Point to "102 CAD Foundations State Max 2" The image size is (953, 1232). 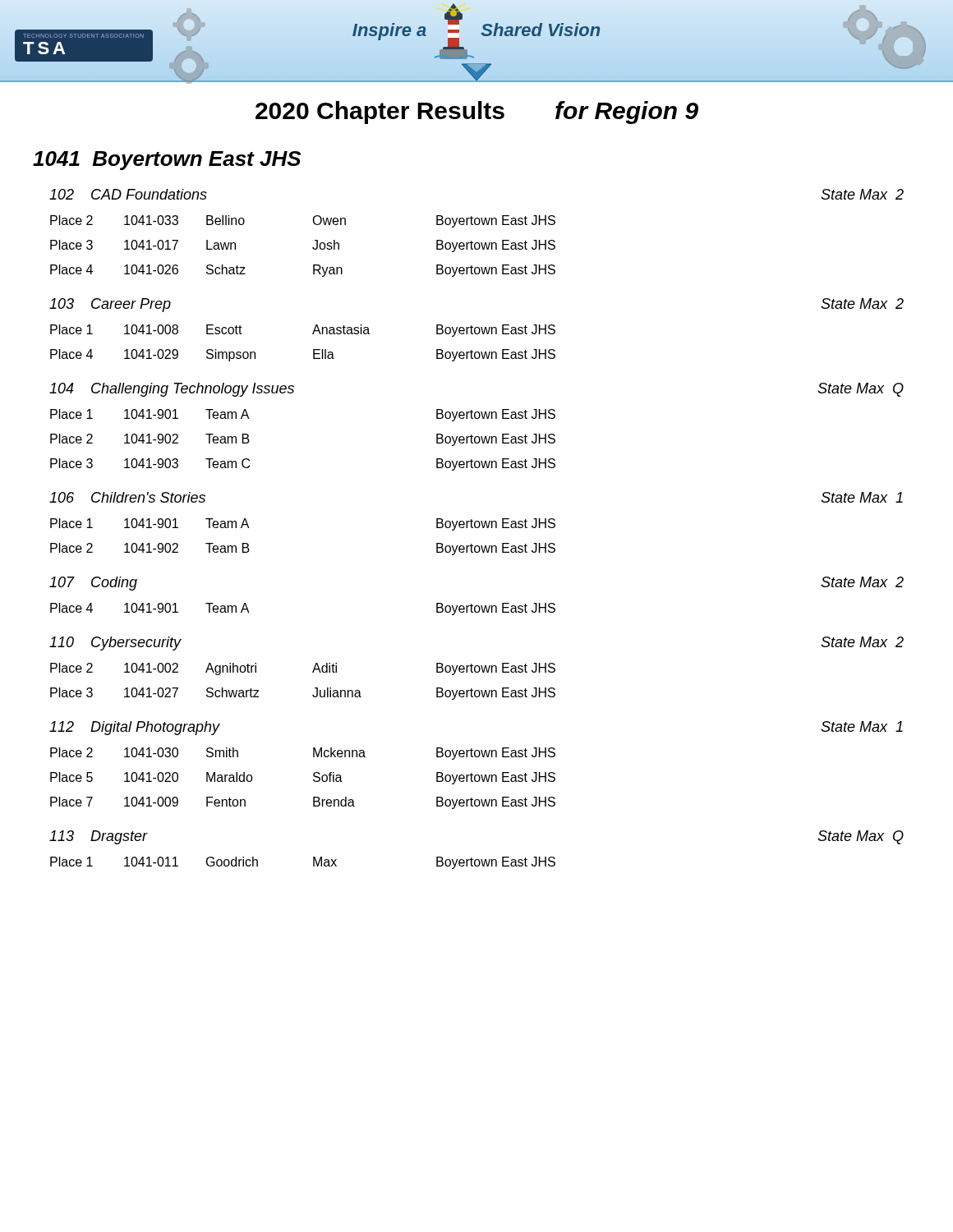[x=65, y=194]
